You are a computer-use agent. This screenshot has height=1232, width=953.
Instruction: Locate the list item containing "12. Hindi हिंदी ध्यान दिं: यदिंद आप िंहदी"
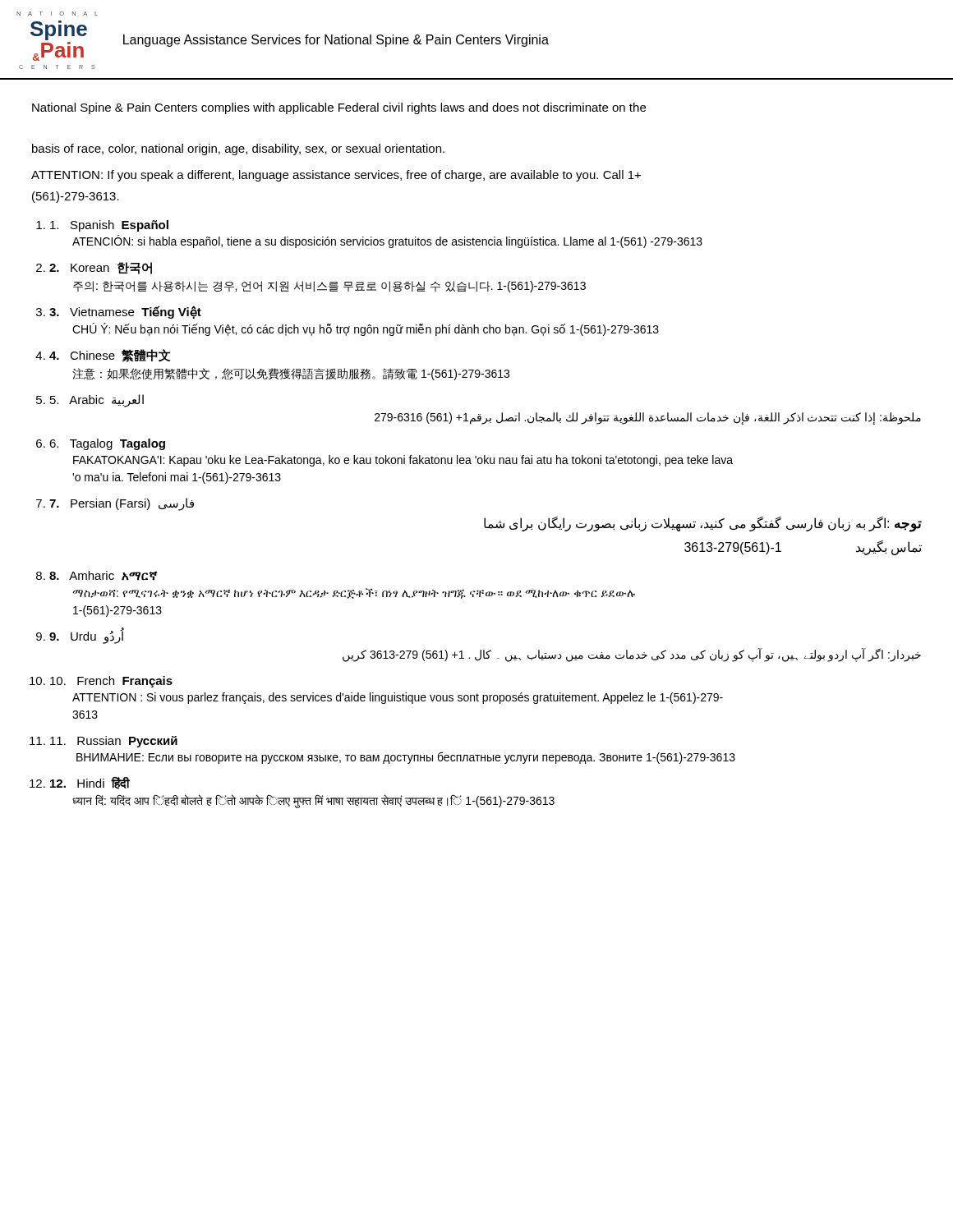(486, 793)
